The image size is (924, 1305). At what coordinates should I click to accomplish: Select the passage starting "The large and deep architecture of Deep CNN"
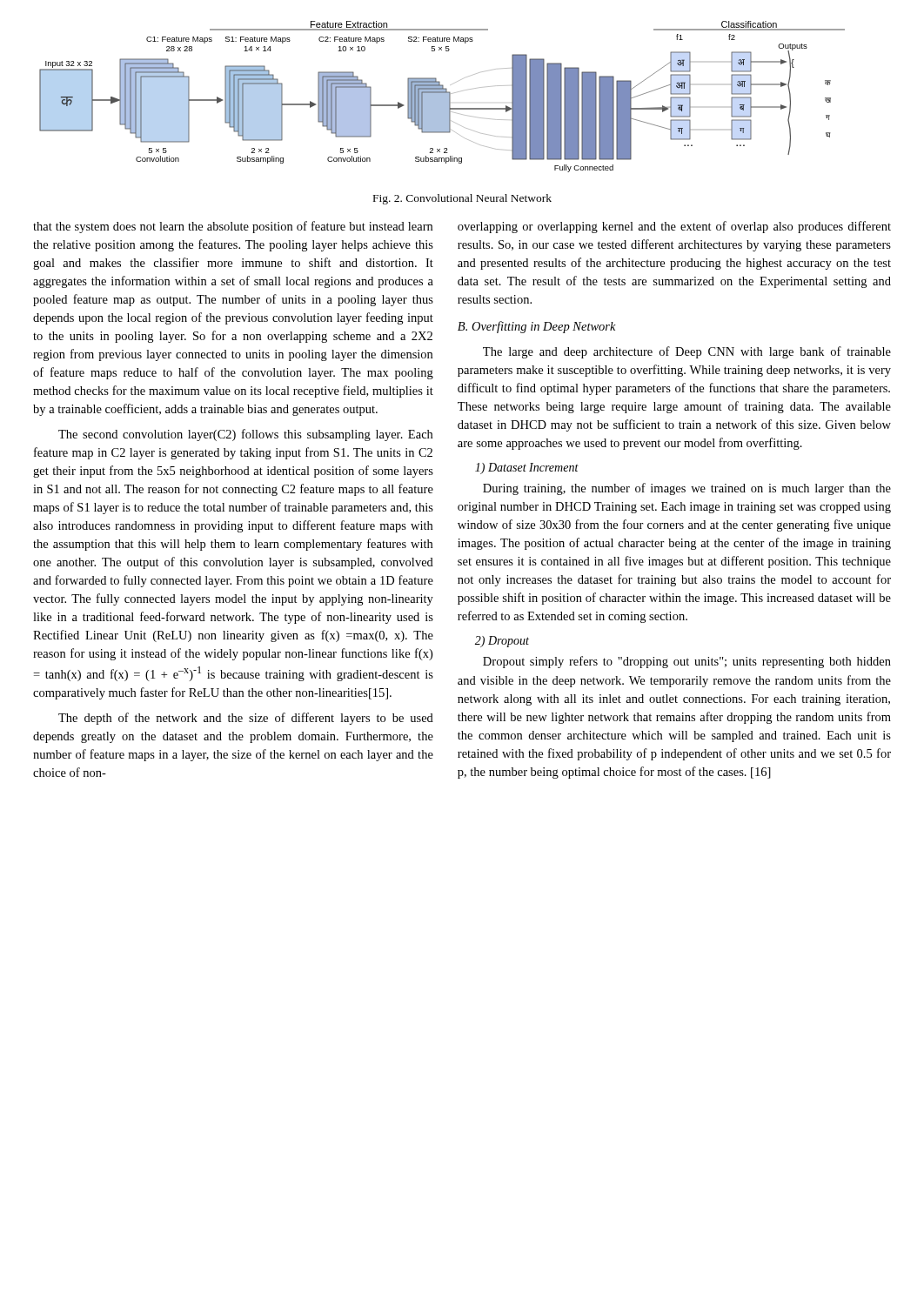tap(674, 397)
